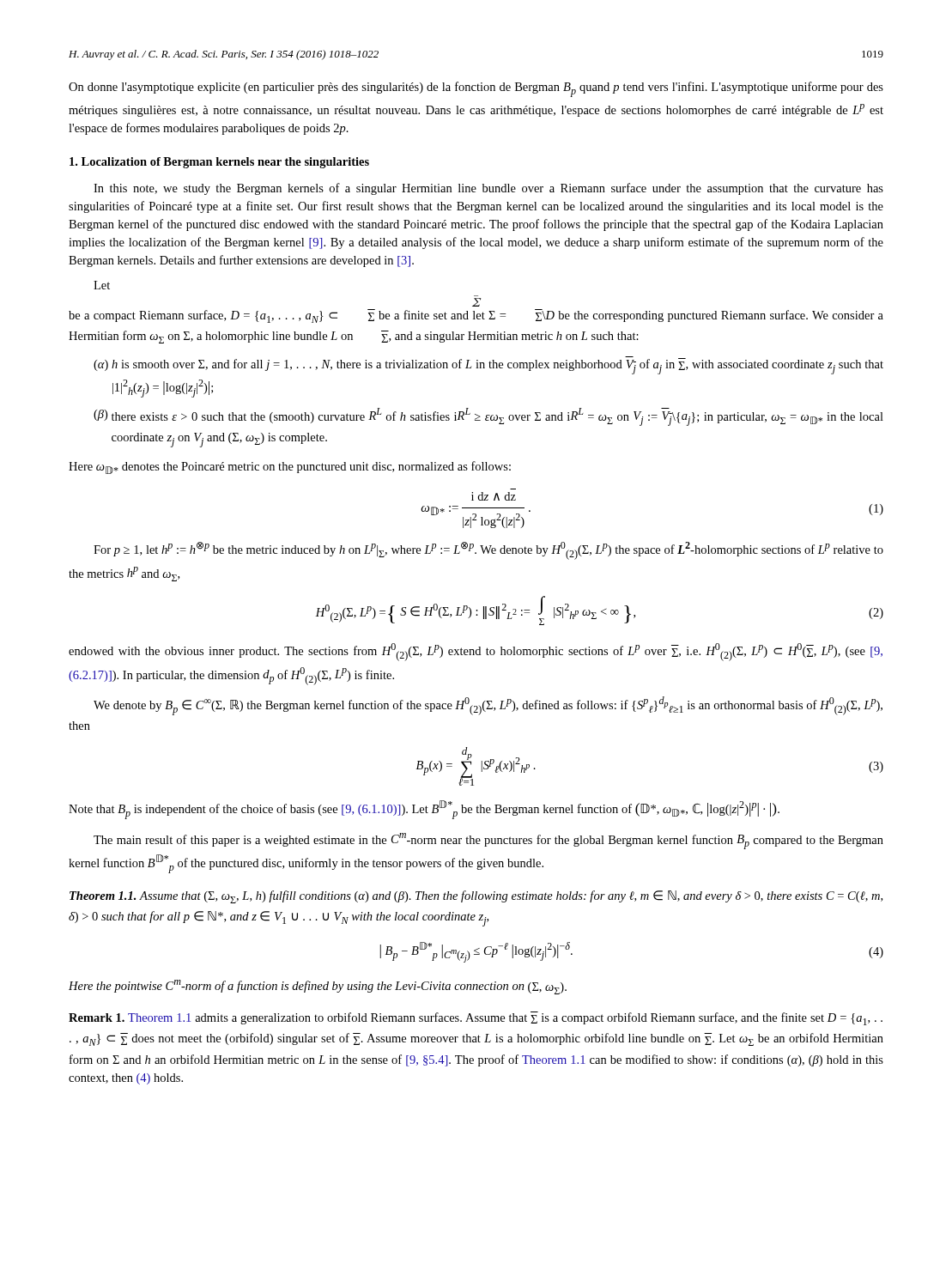Click the formula that begins "ω𝔻* := i dz"
The image size is (952, 1288).
(x=476, y=509)
